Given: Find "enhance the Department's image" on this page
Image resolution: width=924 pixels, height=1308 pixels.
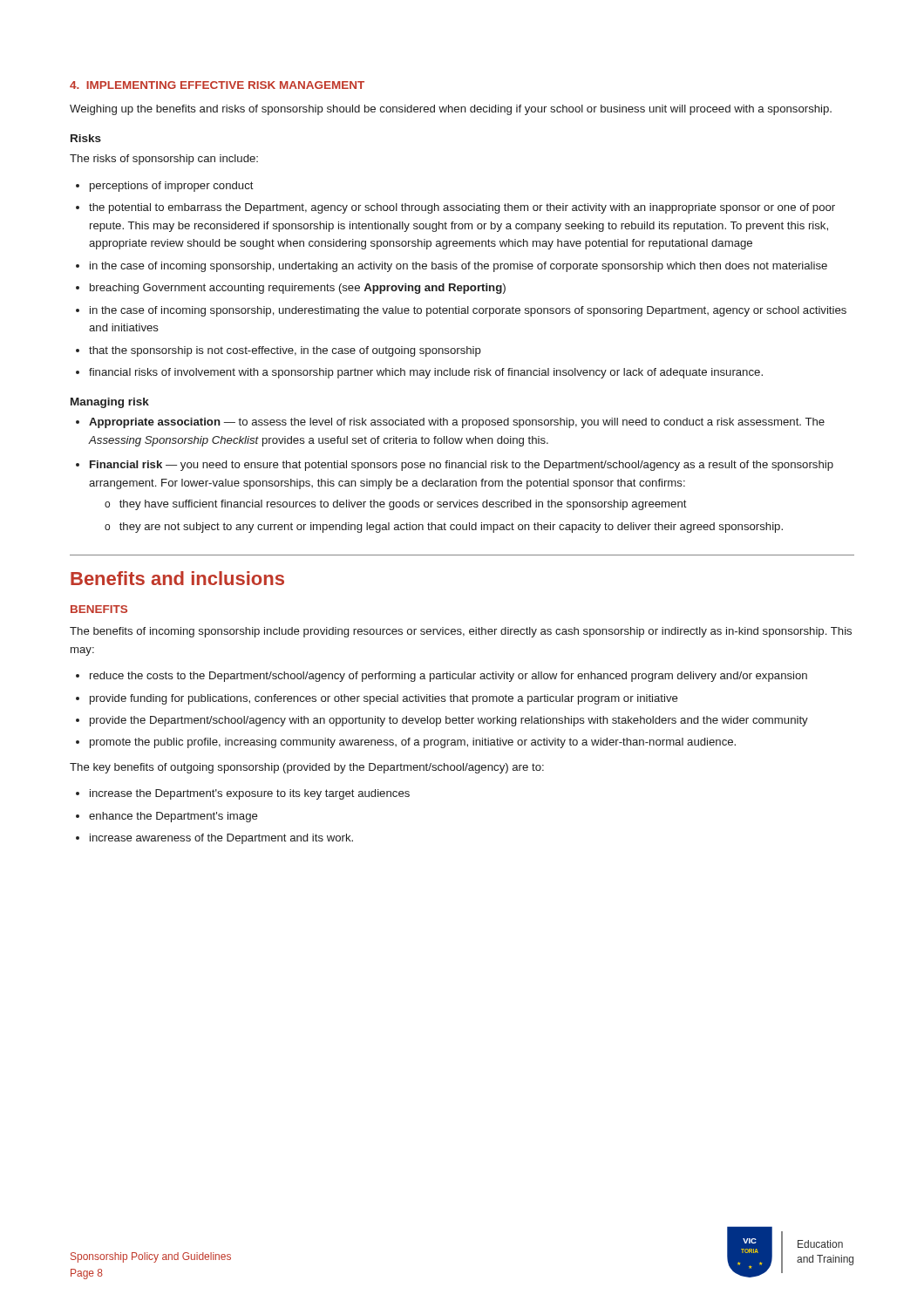Looking at the screenshot, I should coord(173,816).
